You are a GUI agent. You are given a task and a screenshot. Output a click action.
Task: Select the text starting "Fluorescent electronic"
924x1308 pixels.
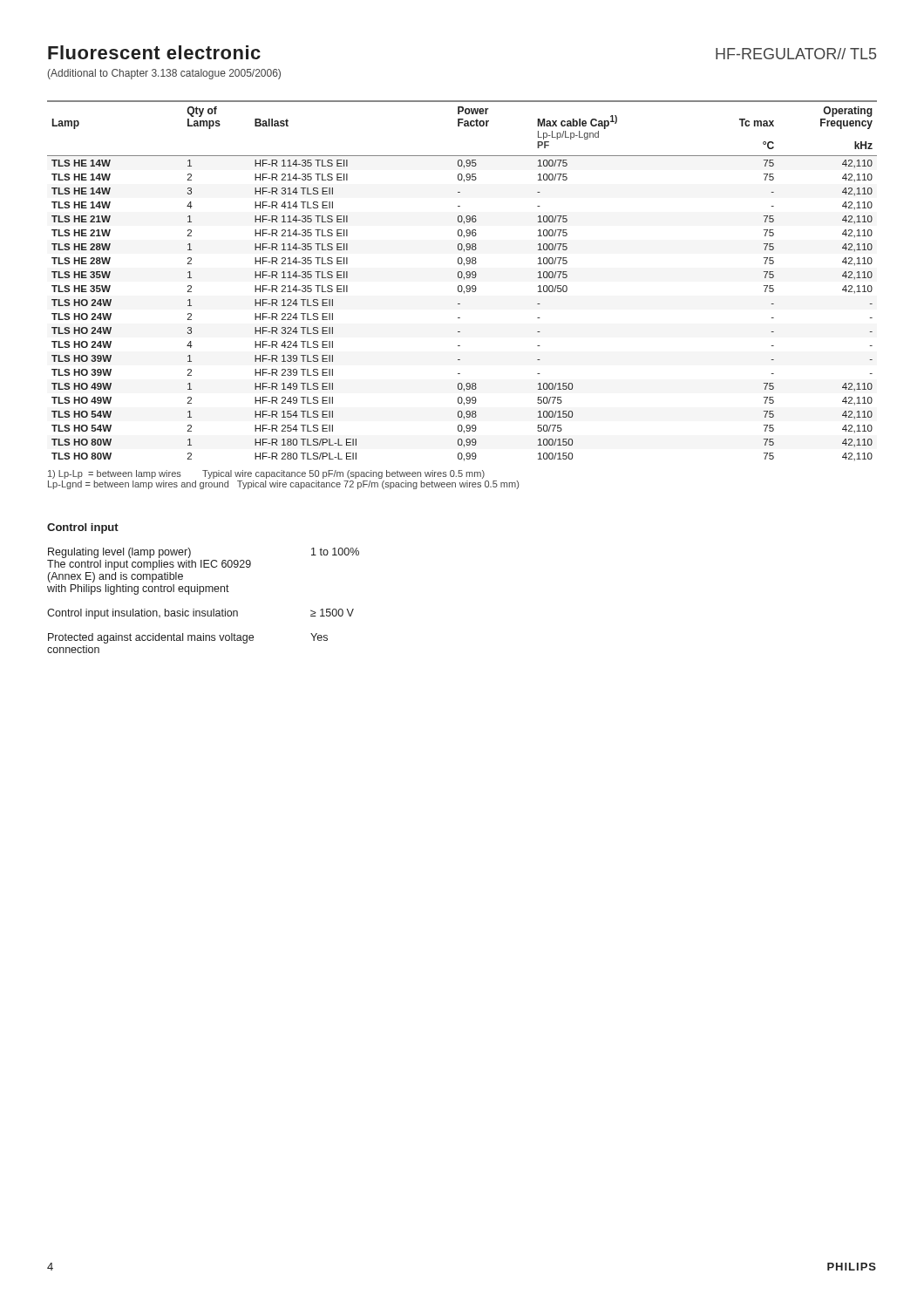coord(154,53)
